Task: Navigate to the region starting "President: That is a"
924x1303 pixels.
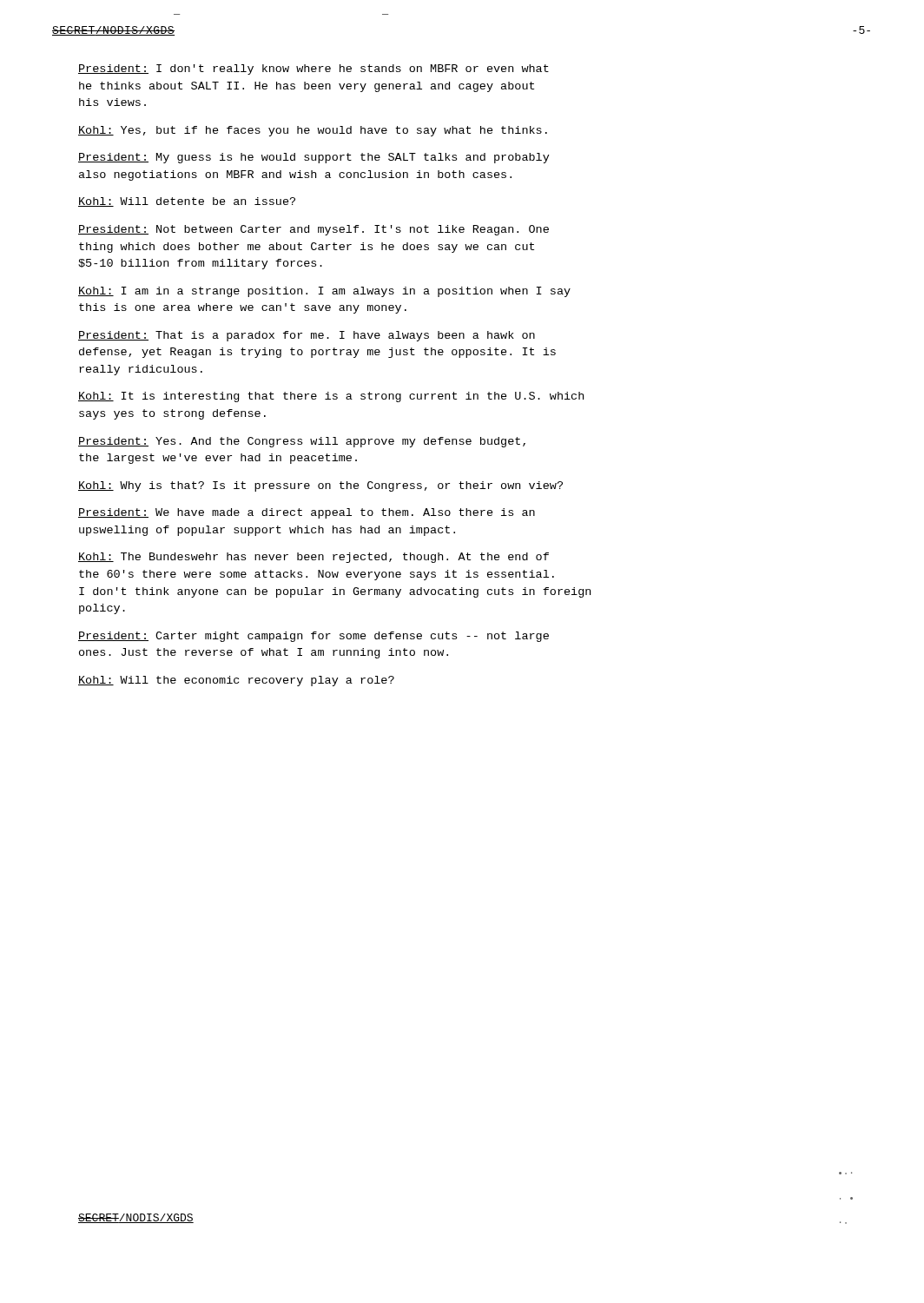Action: [x=317, y=353]
